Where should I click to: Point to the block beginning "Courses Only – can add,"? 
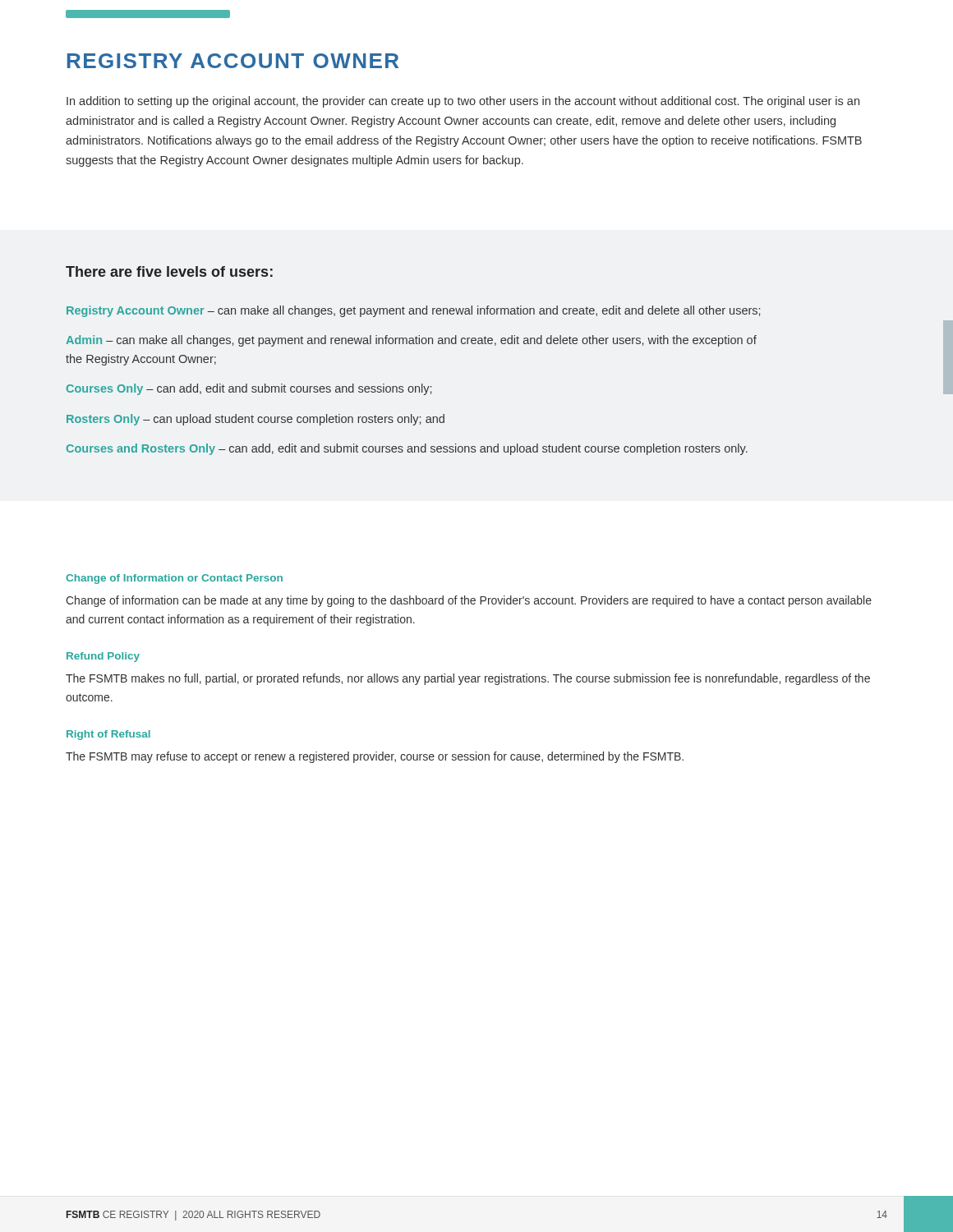pos(249,389)
